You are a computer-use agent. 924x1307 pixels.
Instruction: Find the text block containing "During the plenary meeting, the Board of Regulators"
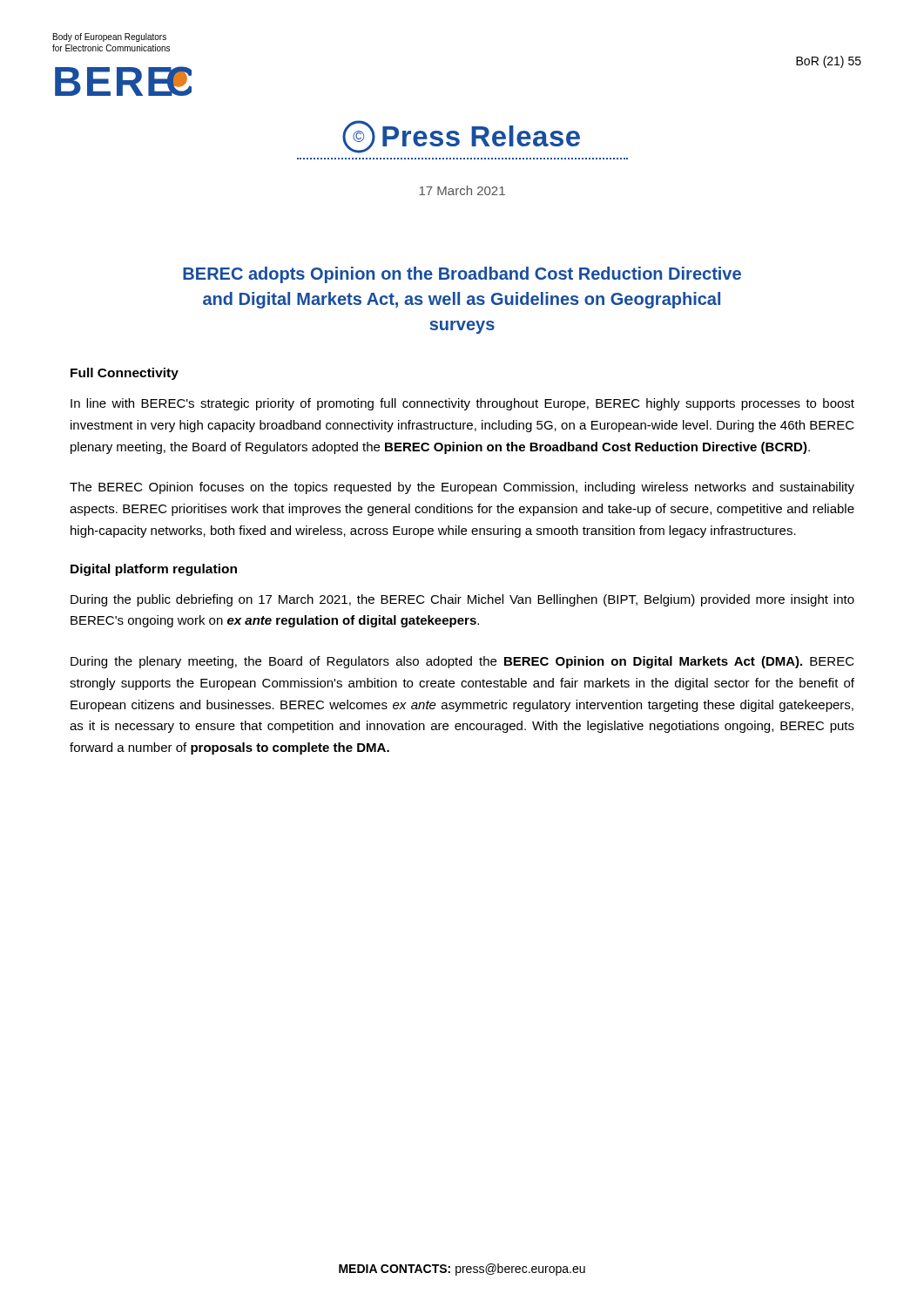462,704
